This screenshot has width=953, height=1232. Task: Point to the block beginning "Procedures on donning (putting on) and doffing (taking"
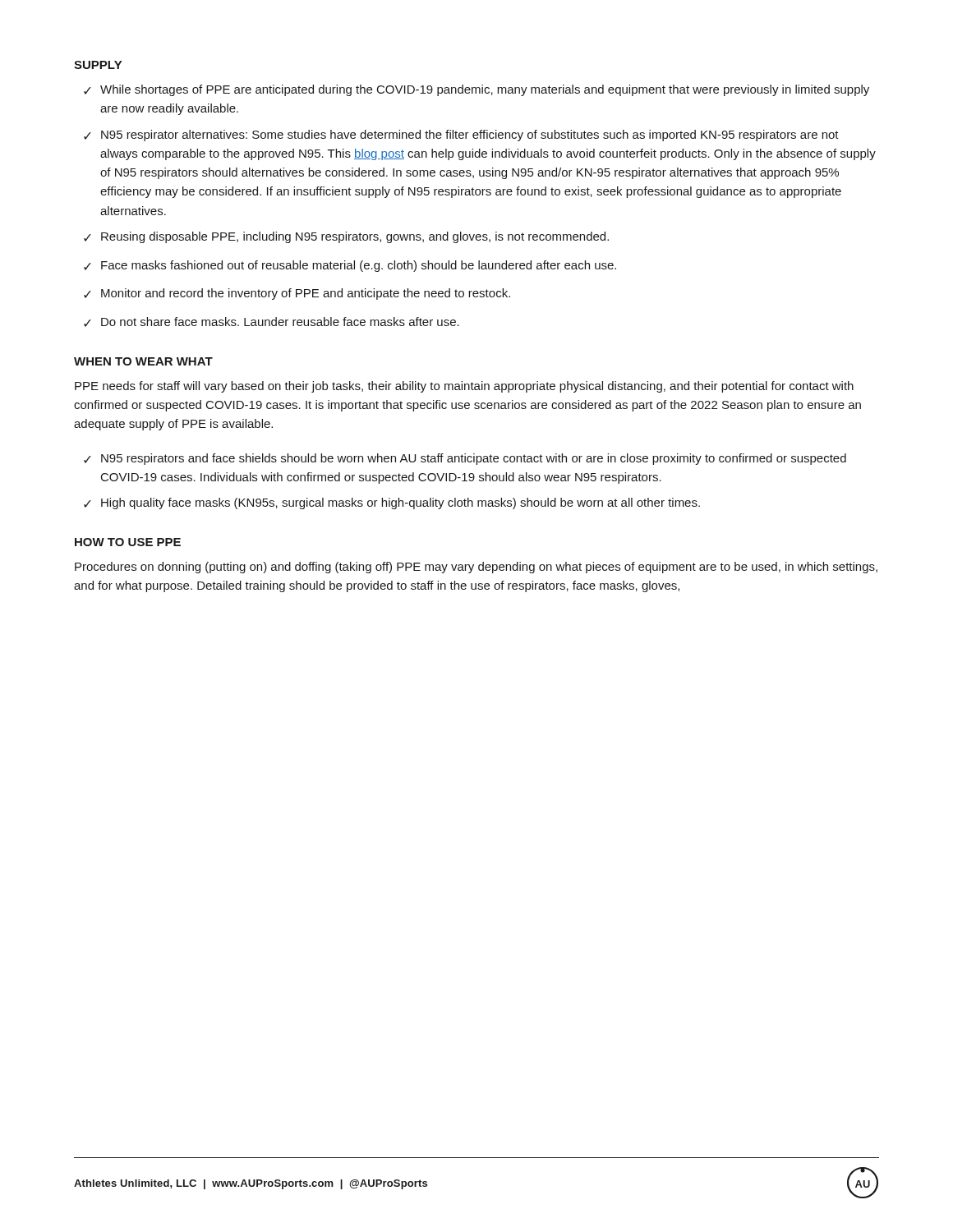point(476,576)
